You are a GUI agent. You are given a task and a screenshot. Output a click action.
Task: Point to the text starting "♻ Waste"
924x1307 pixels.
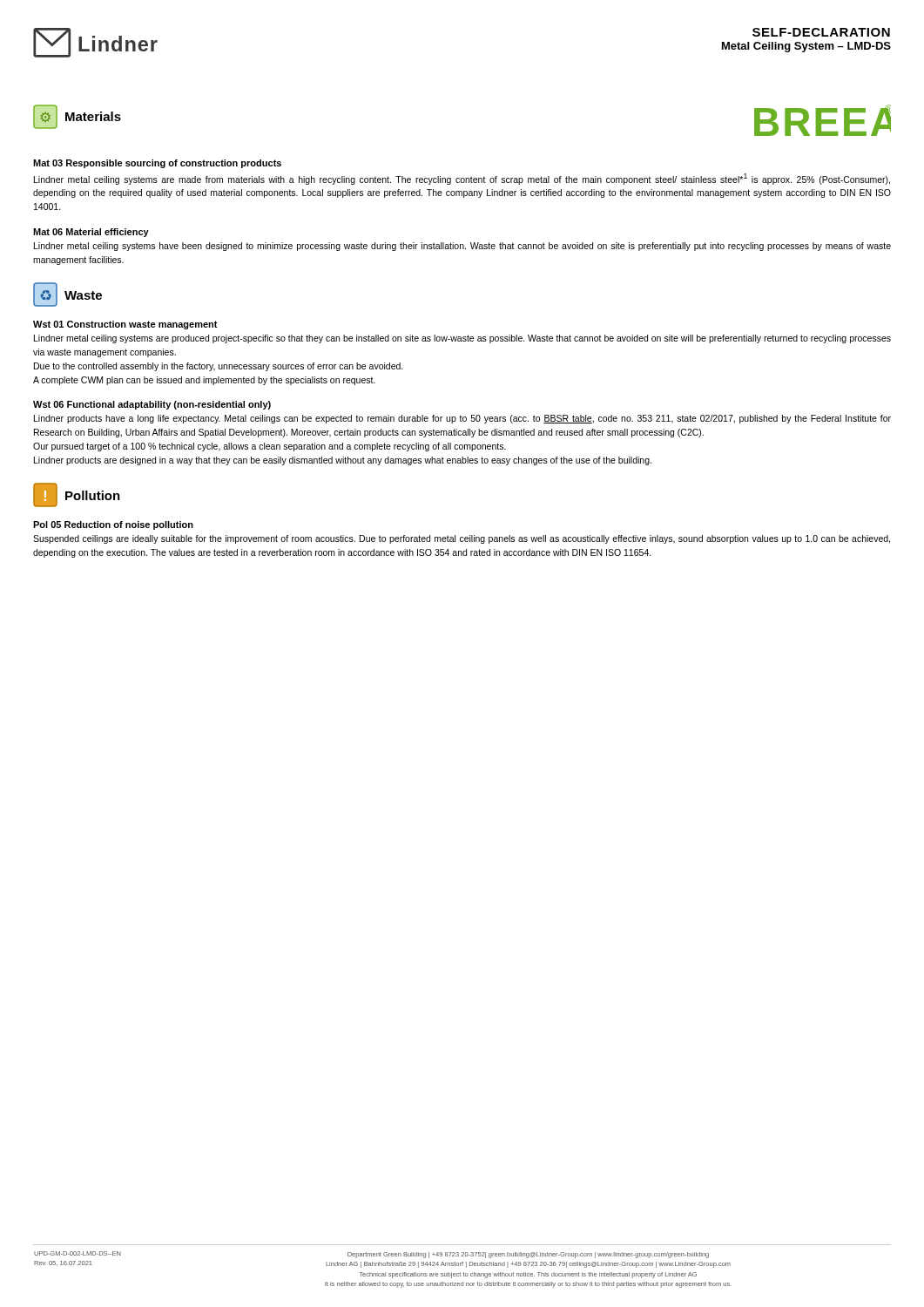click(x=68, y=295)
